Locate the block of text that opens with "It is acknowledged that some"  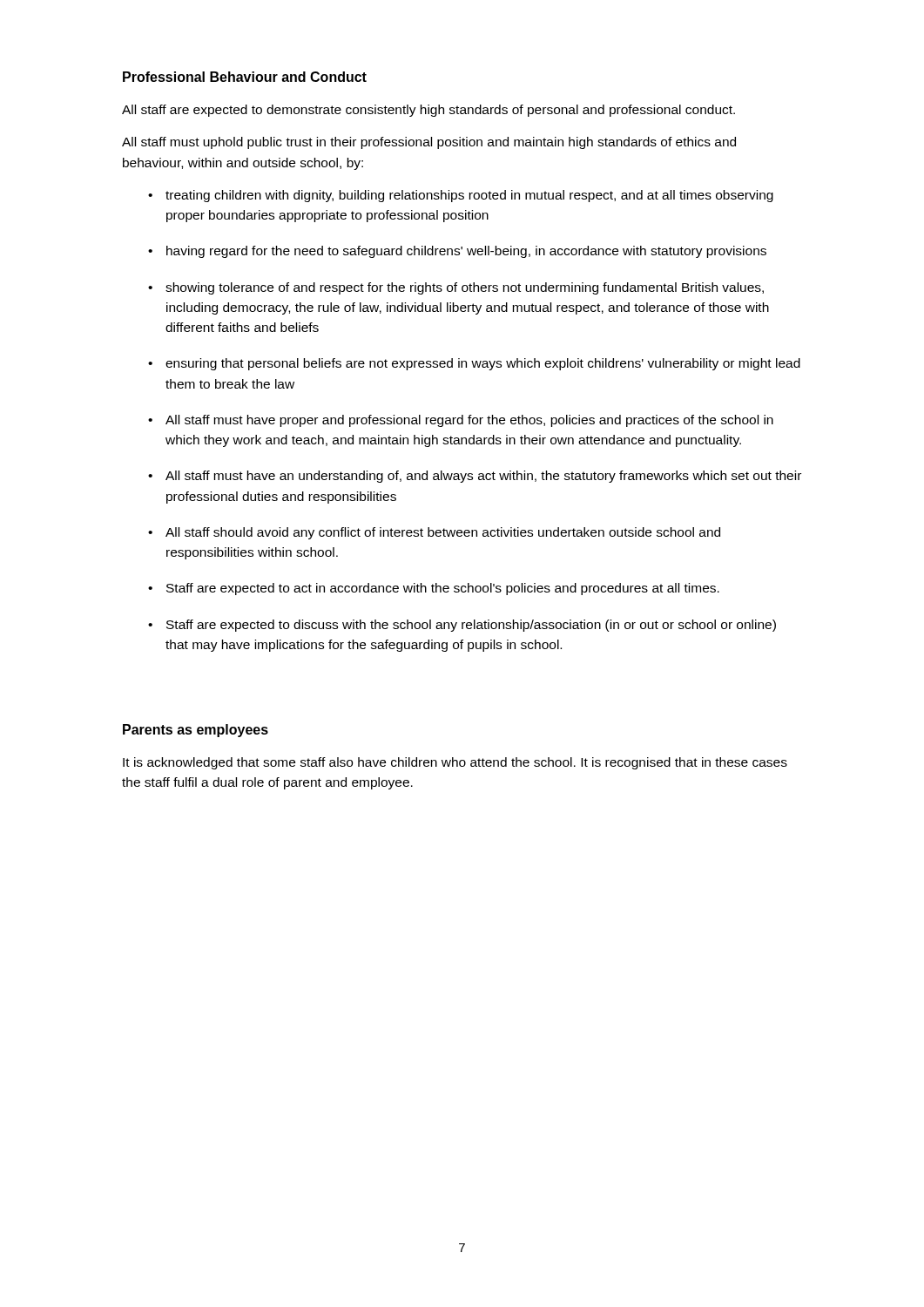tap(455, 772)
